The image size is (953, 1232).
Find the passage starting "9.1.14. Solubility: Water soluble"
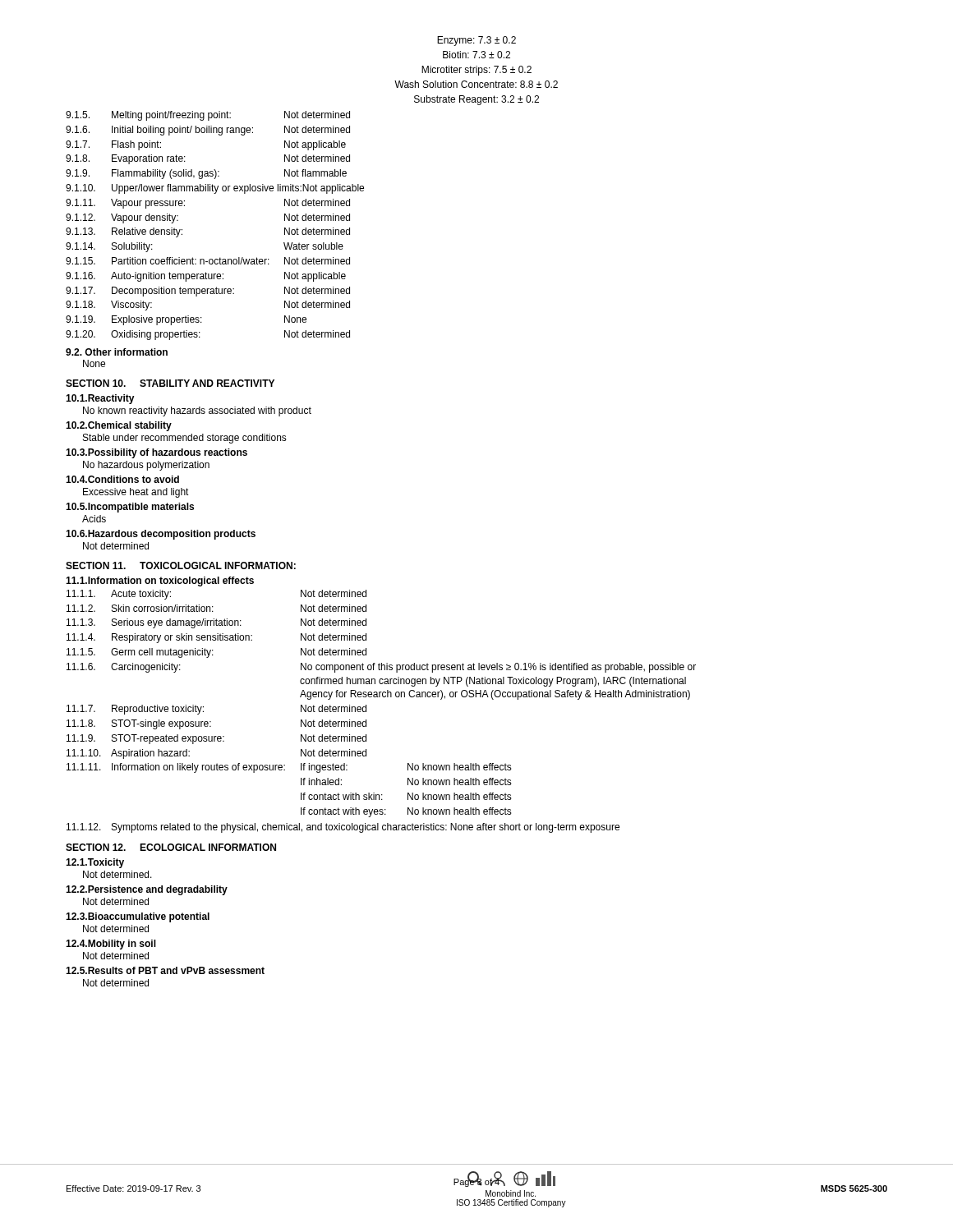click(77, 247)
